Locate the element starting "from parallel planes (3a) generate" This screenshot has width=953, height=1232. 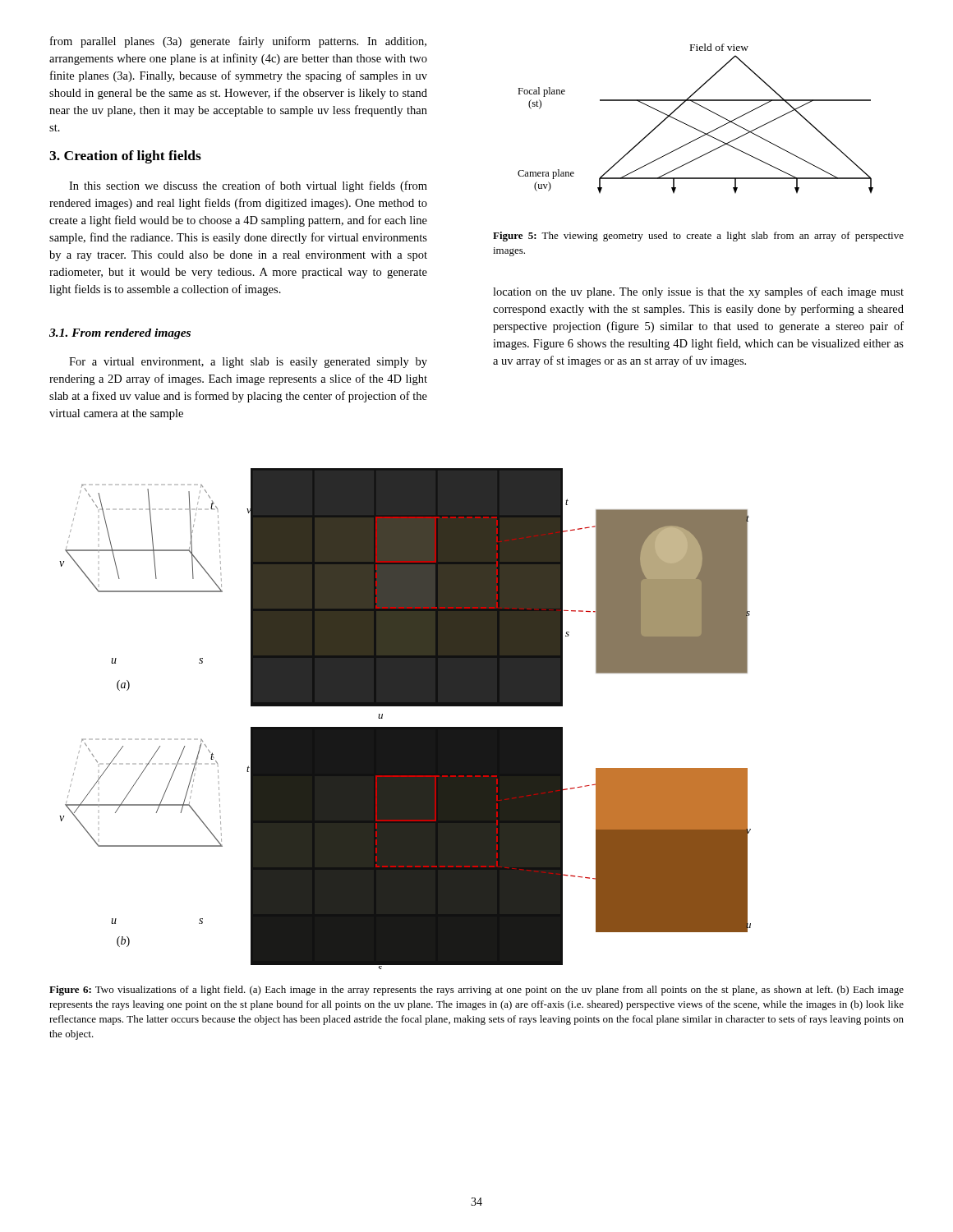click(238, 85)
